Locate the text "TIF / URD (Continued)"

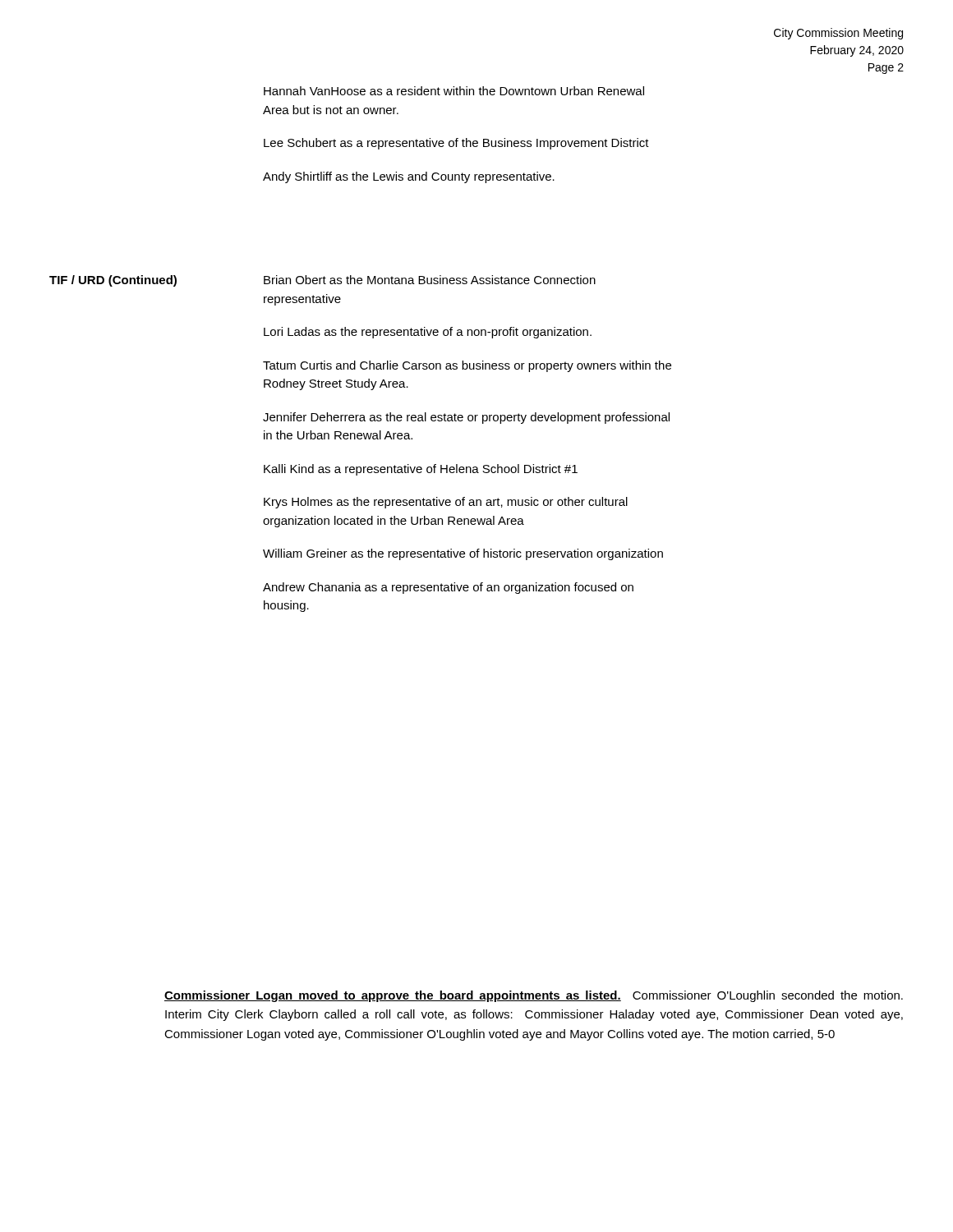pyautogui.click(x=113, y=280)
